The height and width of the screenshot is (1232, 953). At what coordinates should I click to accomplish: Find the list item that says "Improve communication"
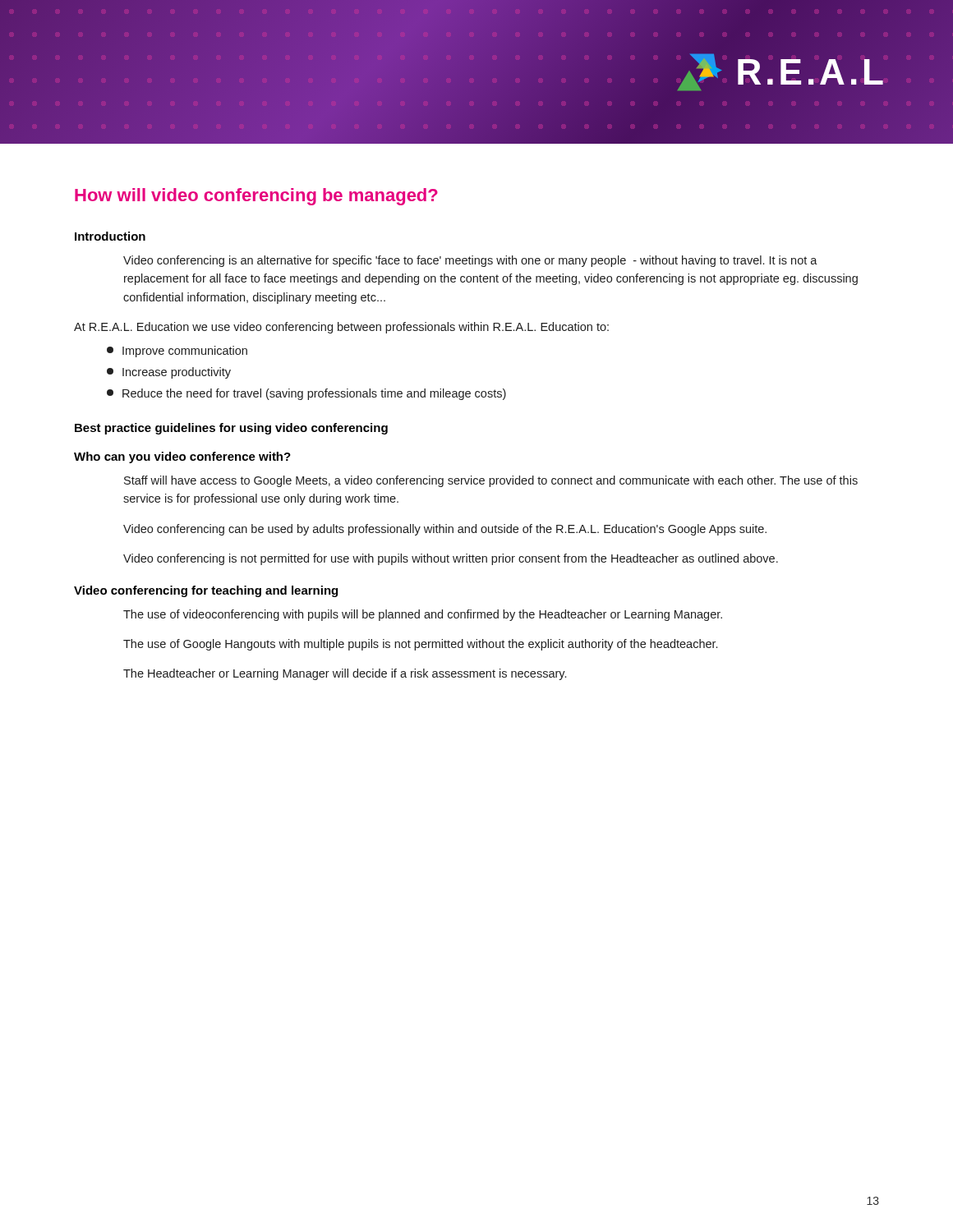click(177, 352)
